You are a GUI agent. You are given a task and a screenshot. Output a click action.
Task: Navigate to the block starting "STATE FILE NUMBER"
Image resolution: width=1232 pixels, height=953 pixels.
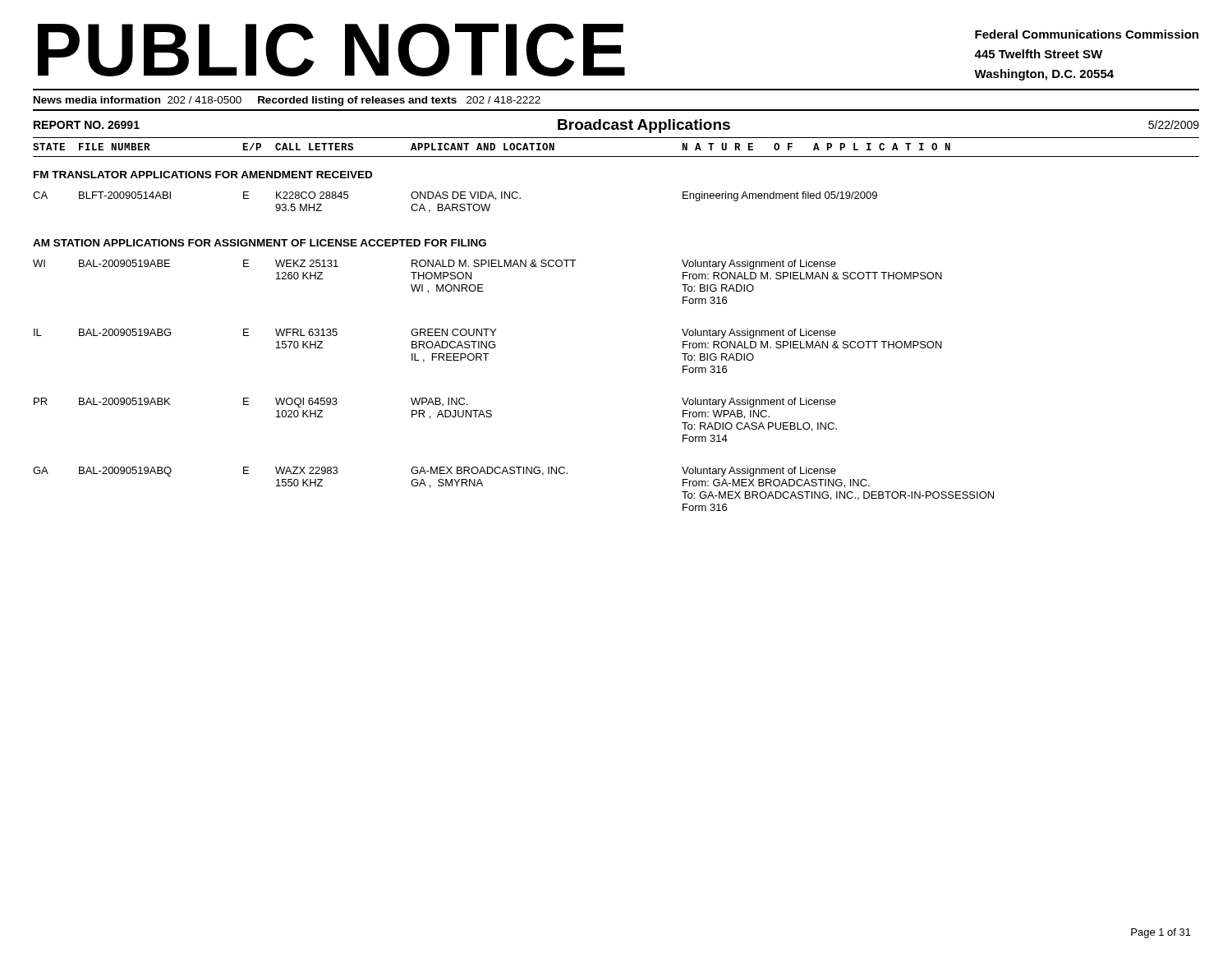click(616, 148)
